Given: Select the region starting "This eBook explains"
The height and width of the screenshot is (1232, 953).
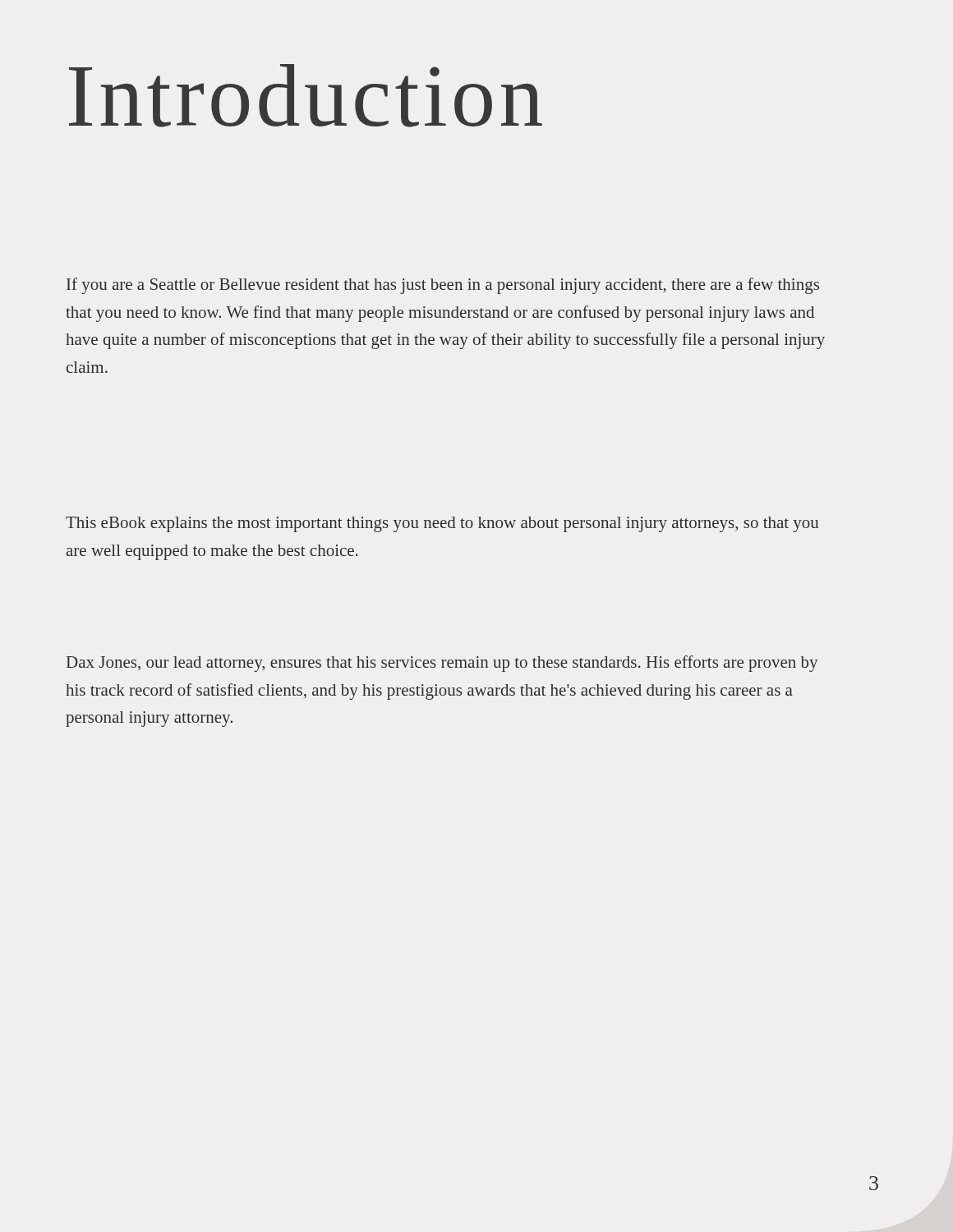Looking at the screenshot, I should [442, 536].
